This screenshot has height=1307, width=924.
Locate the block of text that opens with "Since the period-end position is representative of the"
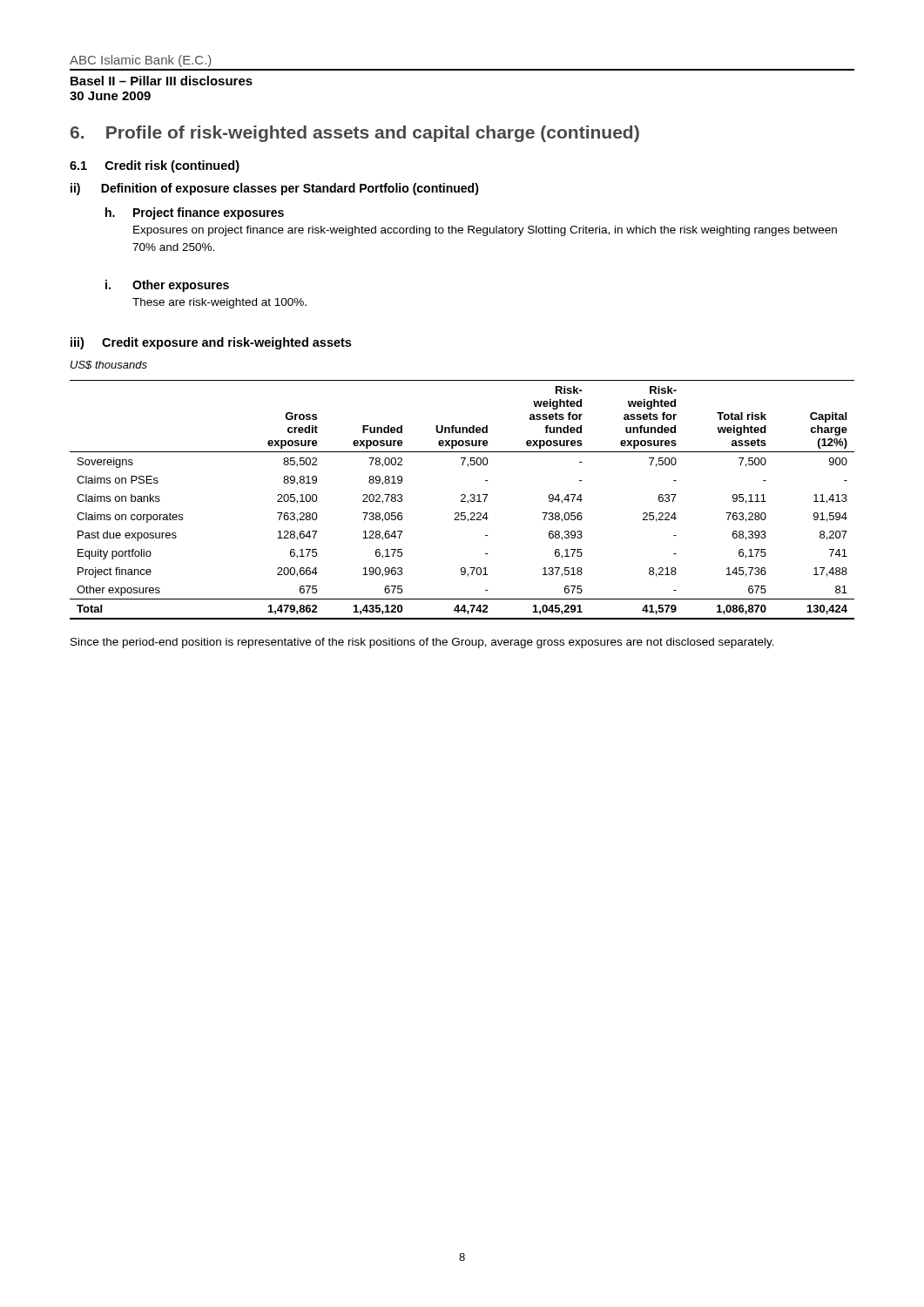pos(422,641)
